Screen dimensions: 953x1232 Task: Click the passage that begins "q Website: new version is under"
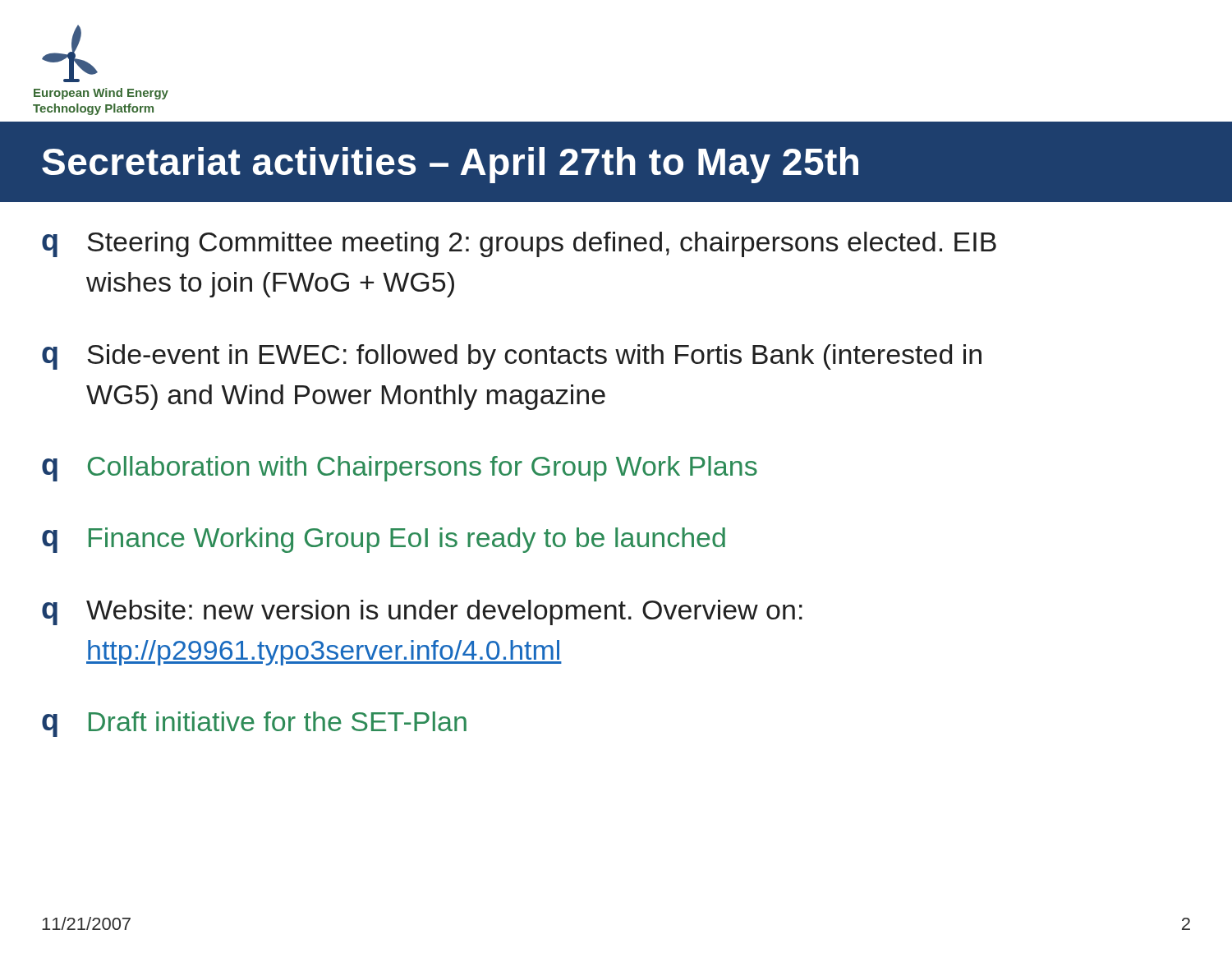[616, 630]
